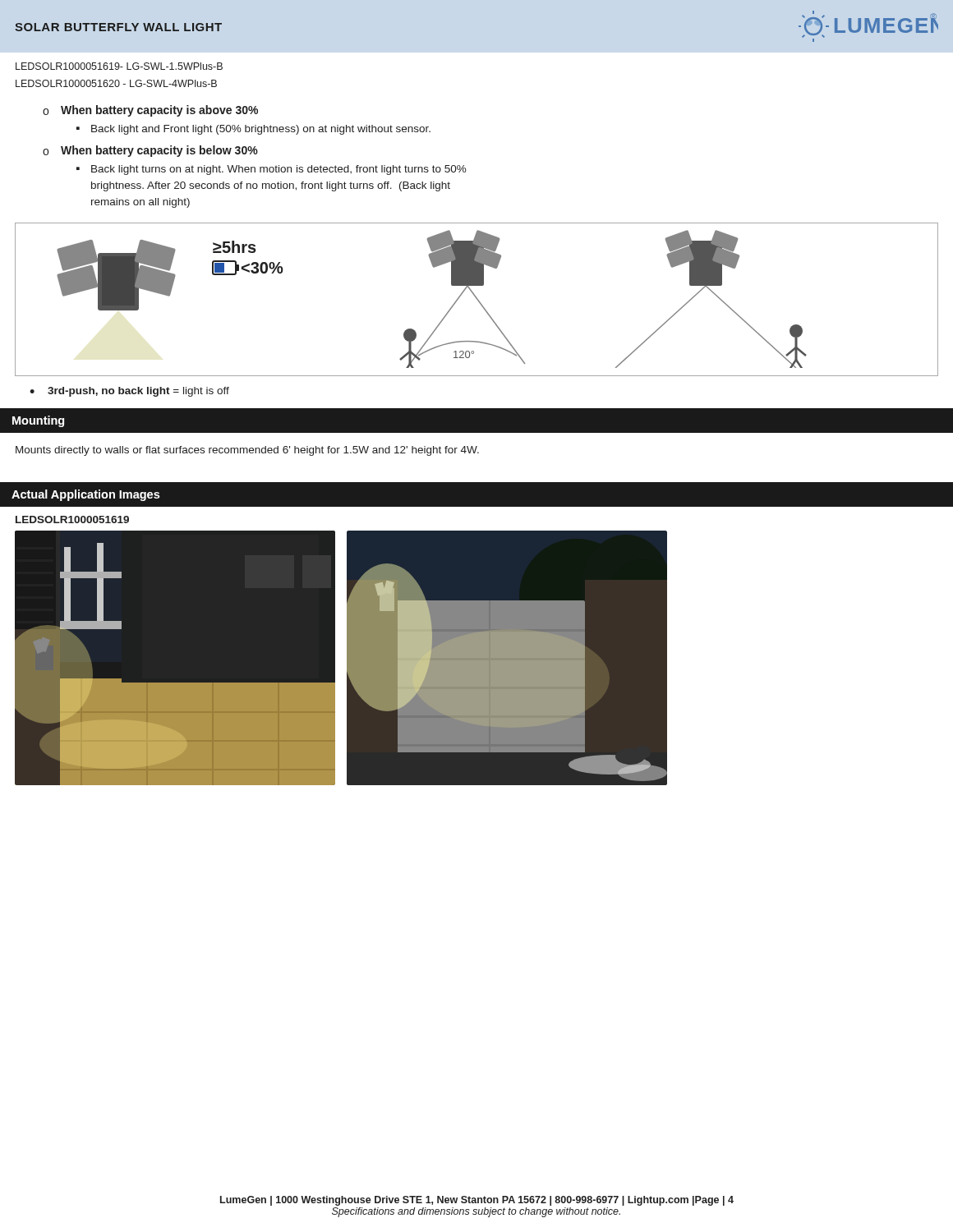Find the list item containing "▪ Back light and Front light (50%"
The image size is (953, 1232).
[x=253, y=129]
